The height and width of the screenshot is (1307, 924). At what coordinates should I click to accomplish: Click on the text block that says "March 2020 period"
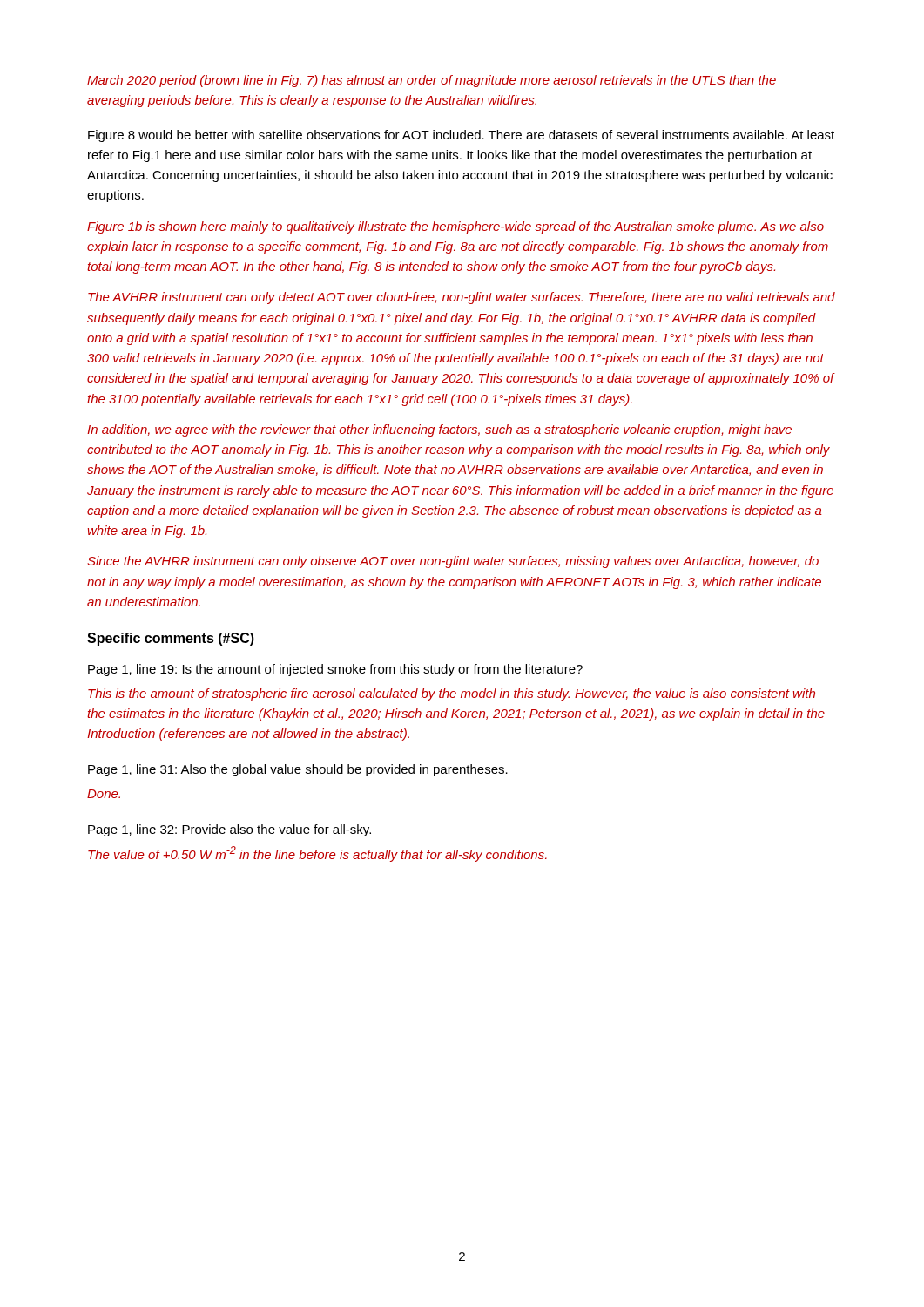(x=432, y=90)
